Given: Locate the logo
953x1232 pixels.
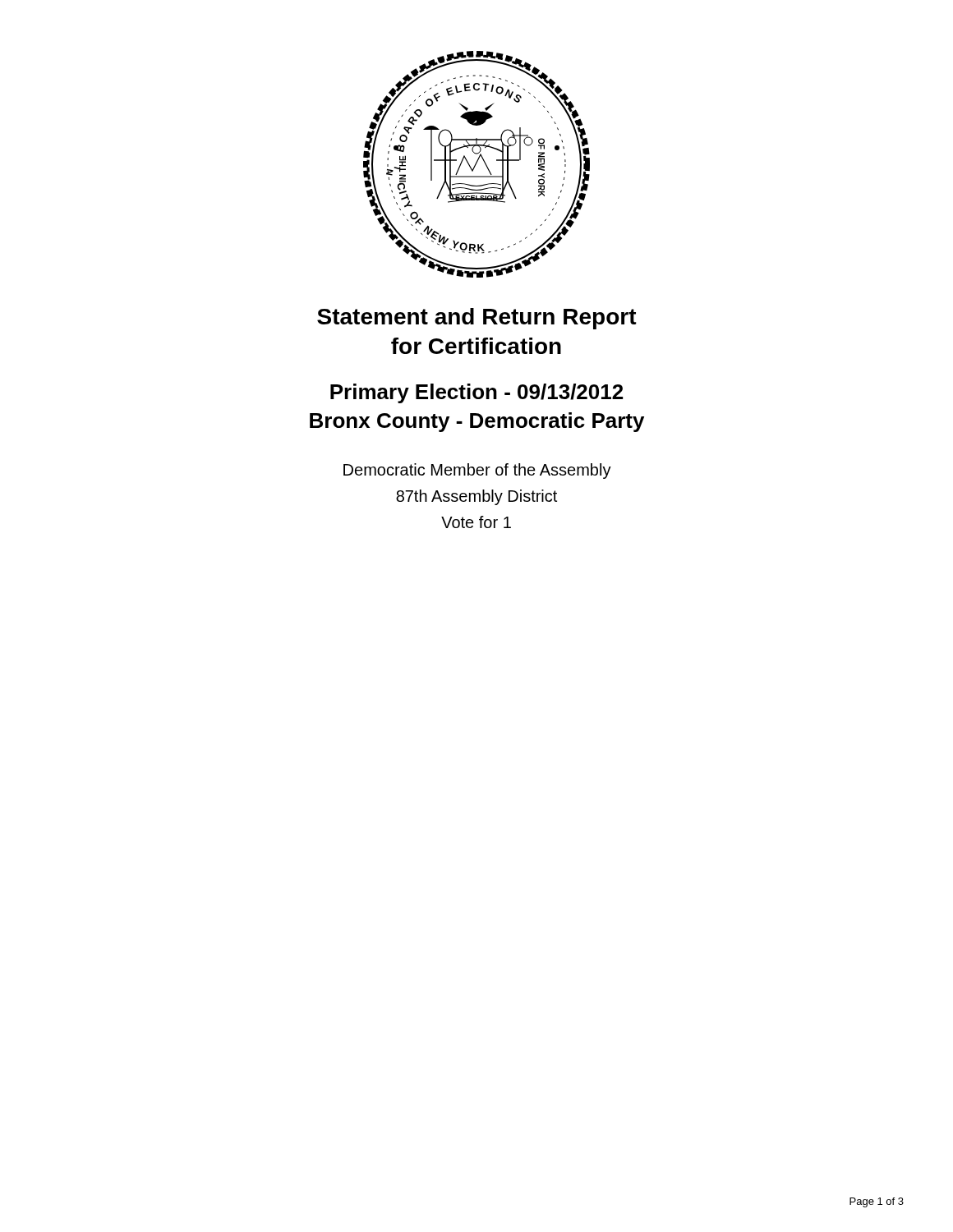Looking at the screenshot, I should [x=476, y=164].
